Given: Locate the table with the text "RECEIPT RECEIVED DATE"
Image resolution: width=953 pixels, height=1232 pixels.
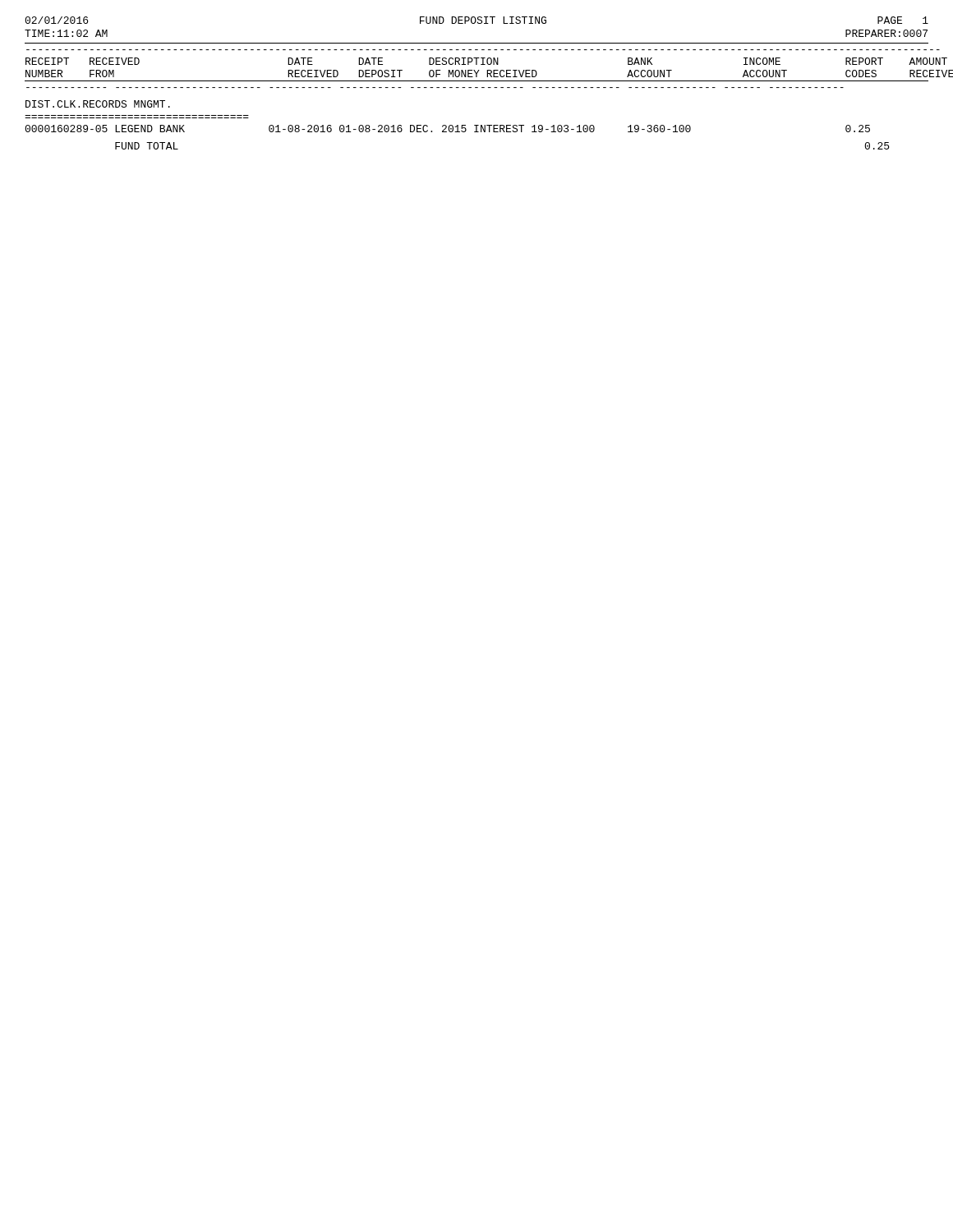Looking at the screenshot, I should (476, 98).
